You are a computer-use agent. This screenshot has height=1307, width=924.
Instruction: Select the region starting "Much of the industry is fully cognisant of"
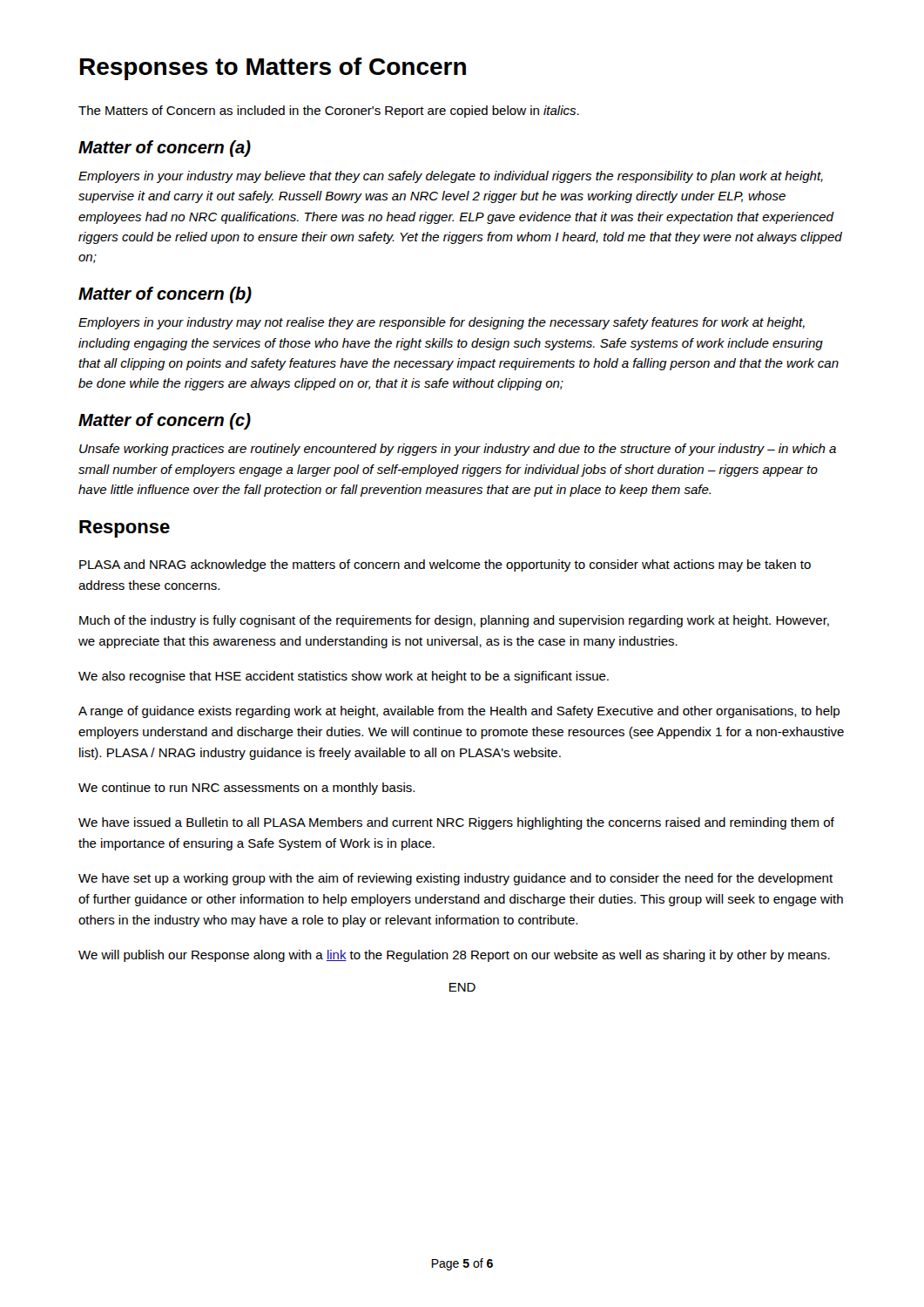click(462, 631)
